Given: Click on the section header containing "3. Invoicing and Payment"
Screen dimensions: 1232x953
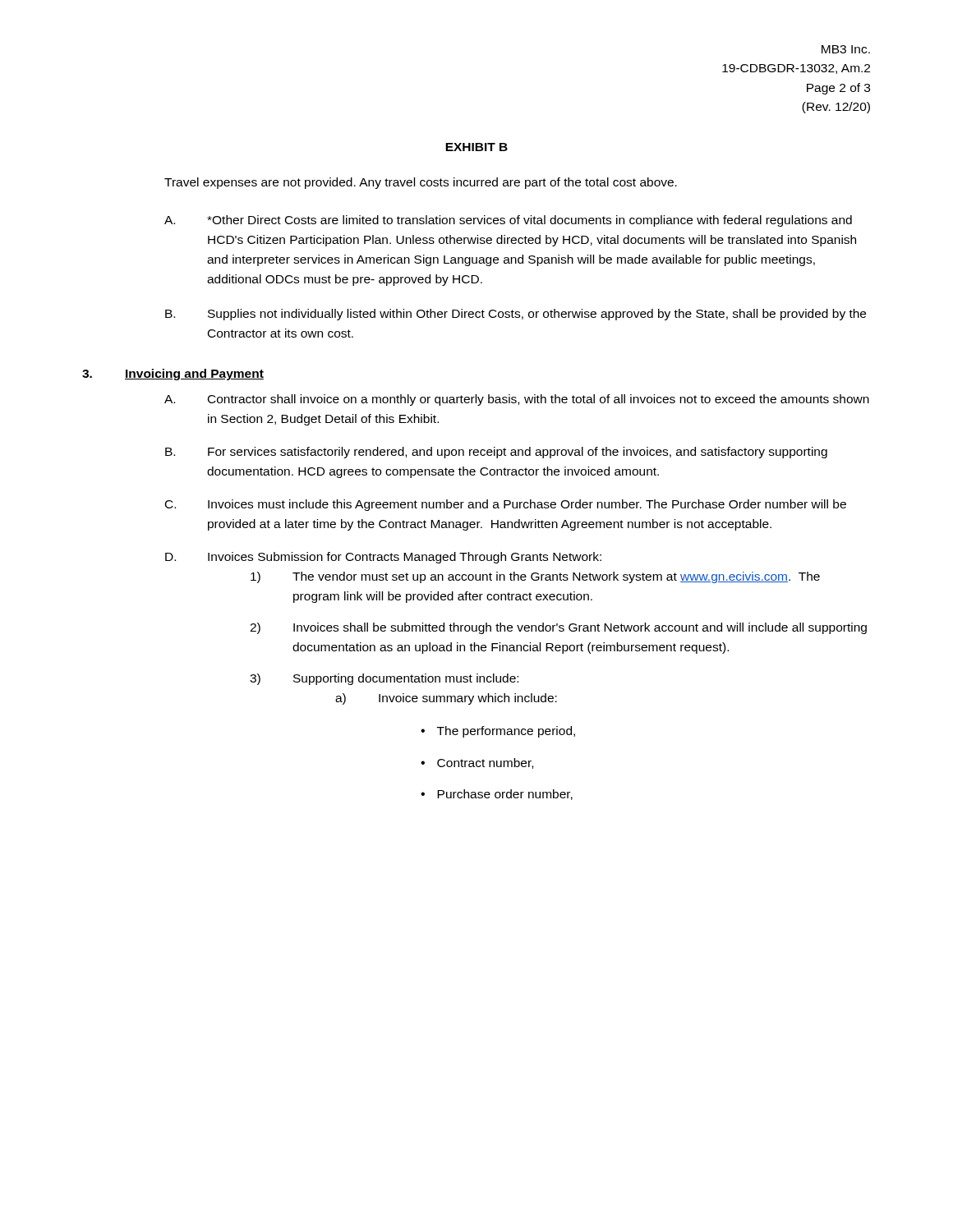Looking at the screenshot, I should pyautogui.click(x=173, y=374).
